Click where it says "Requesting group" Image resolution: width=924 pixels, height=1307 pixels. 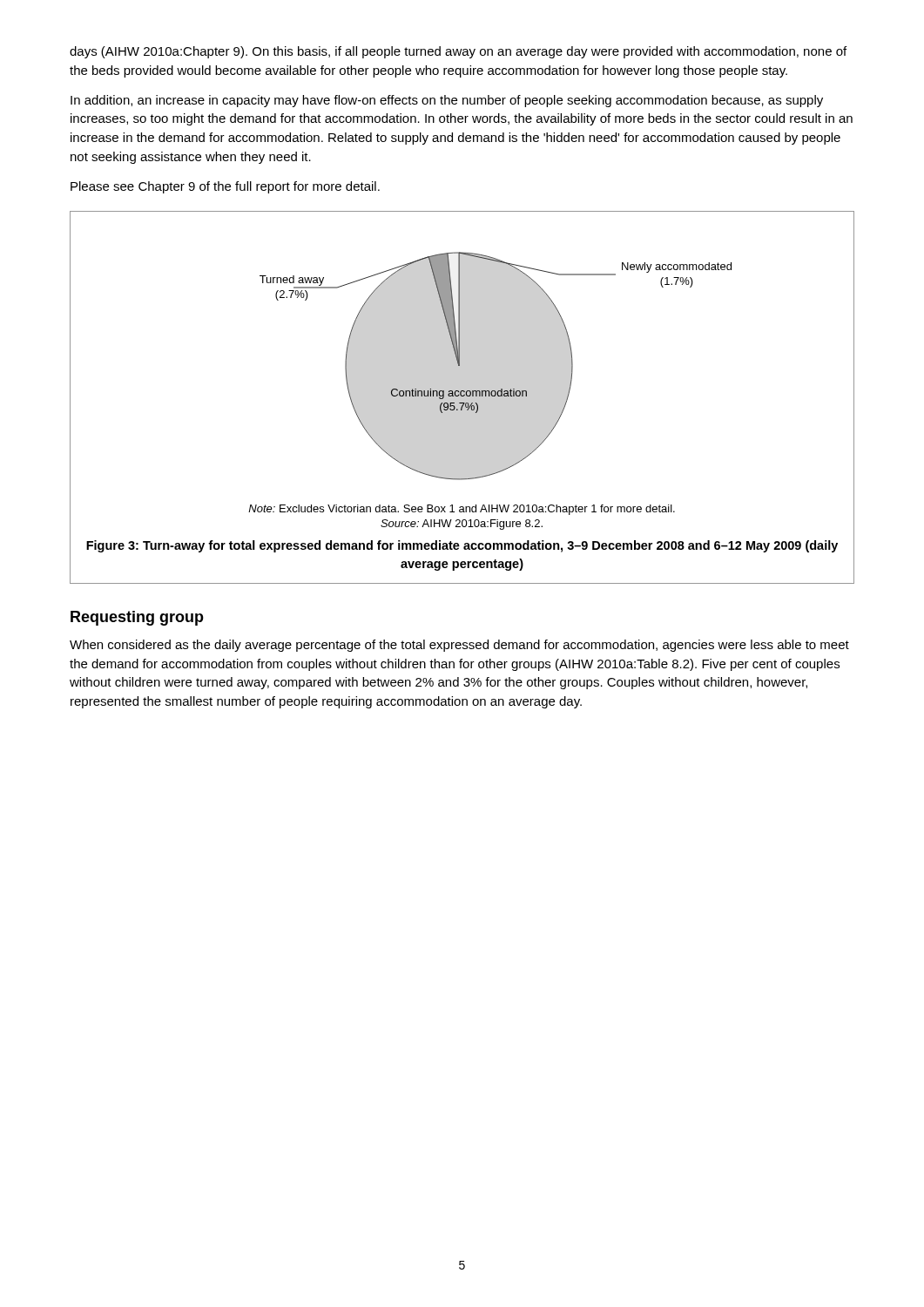point(137,617)
